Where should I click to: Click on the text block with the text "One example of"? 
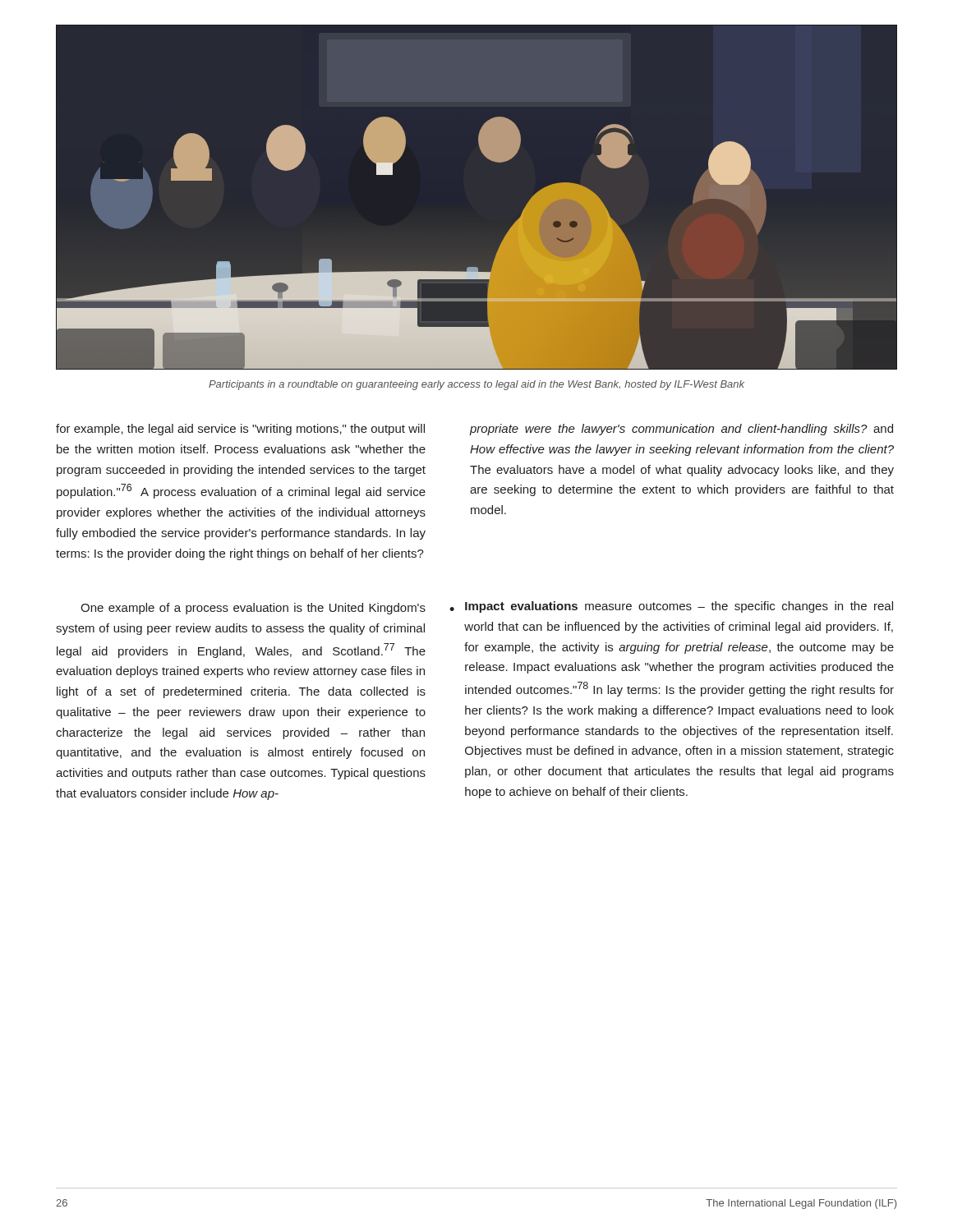[241, 701]
